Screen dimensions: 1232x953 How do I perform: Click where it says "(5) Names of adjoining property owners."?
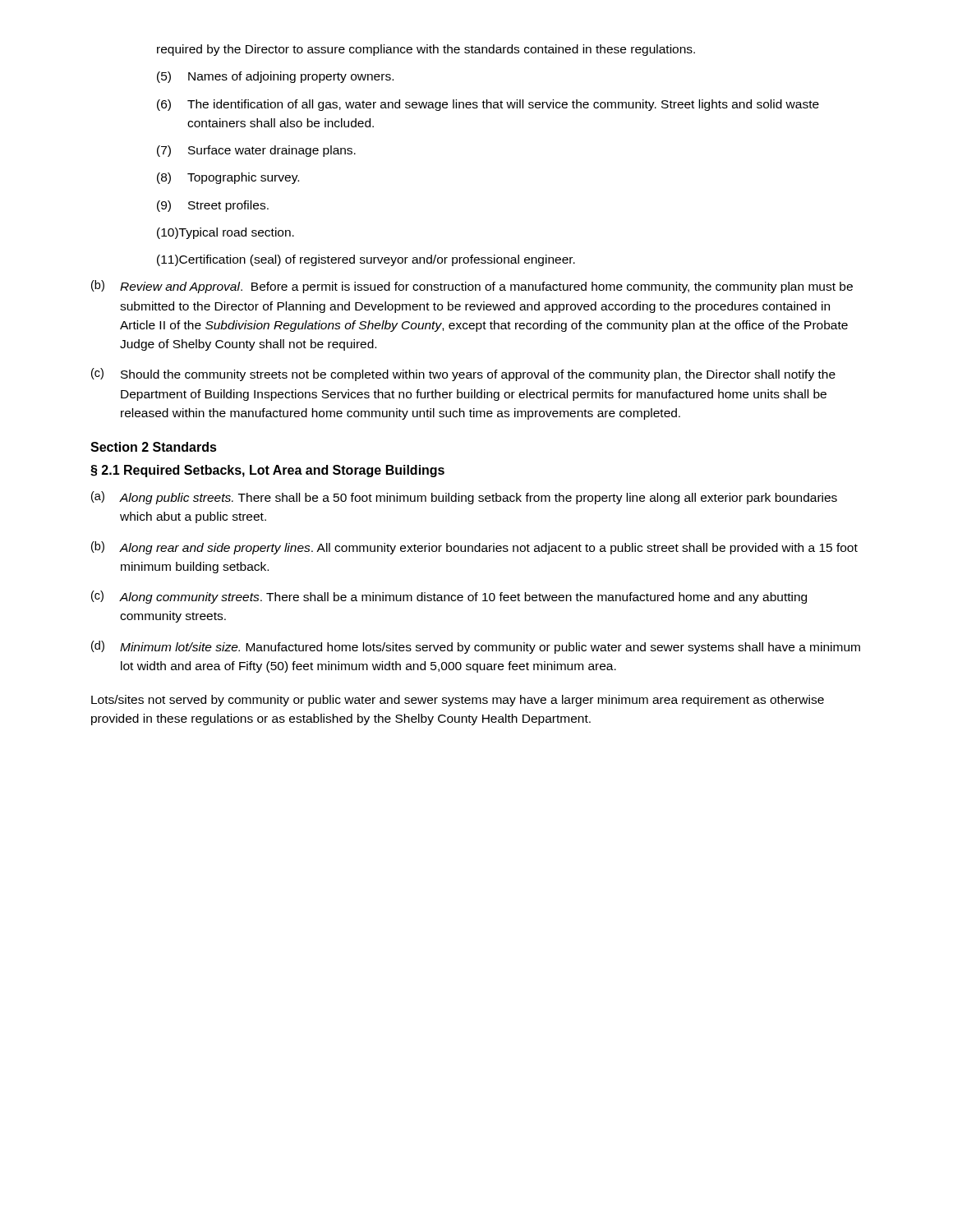click(x=275, y=77)
